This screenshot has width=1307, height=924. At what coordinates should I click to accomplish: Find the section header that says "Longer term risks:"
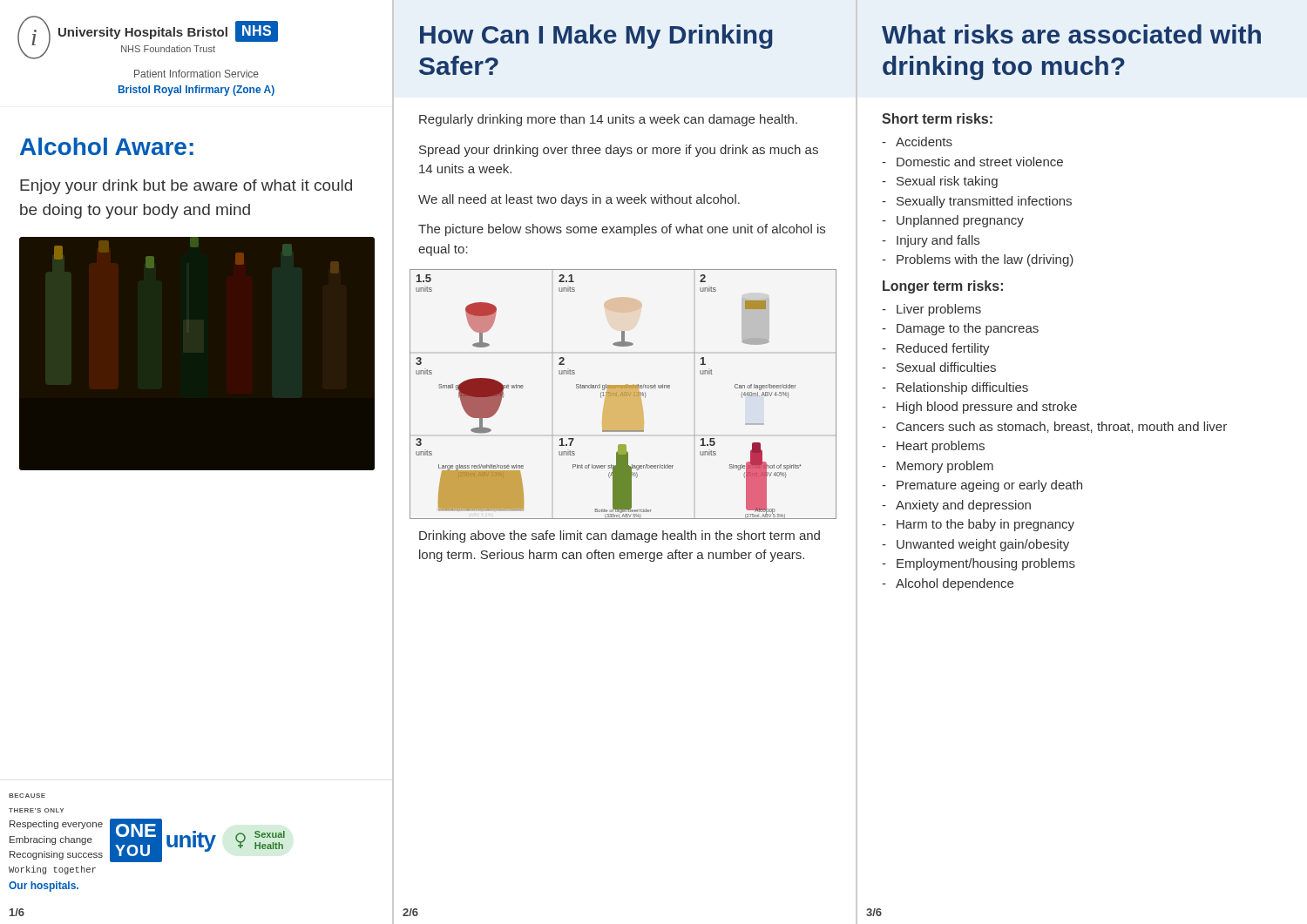(943, 286)
